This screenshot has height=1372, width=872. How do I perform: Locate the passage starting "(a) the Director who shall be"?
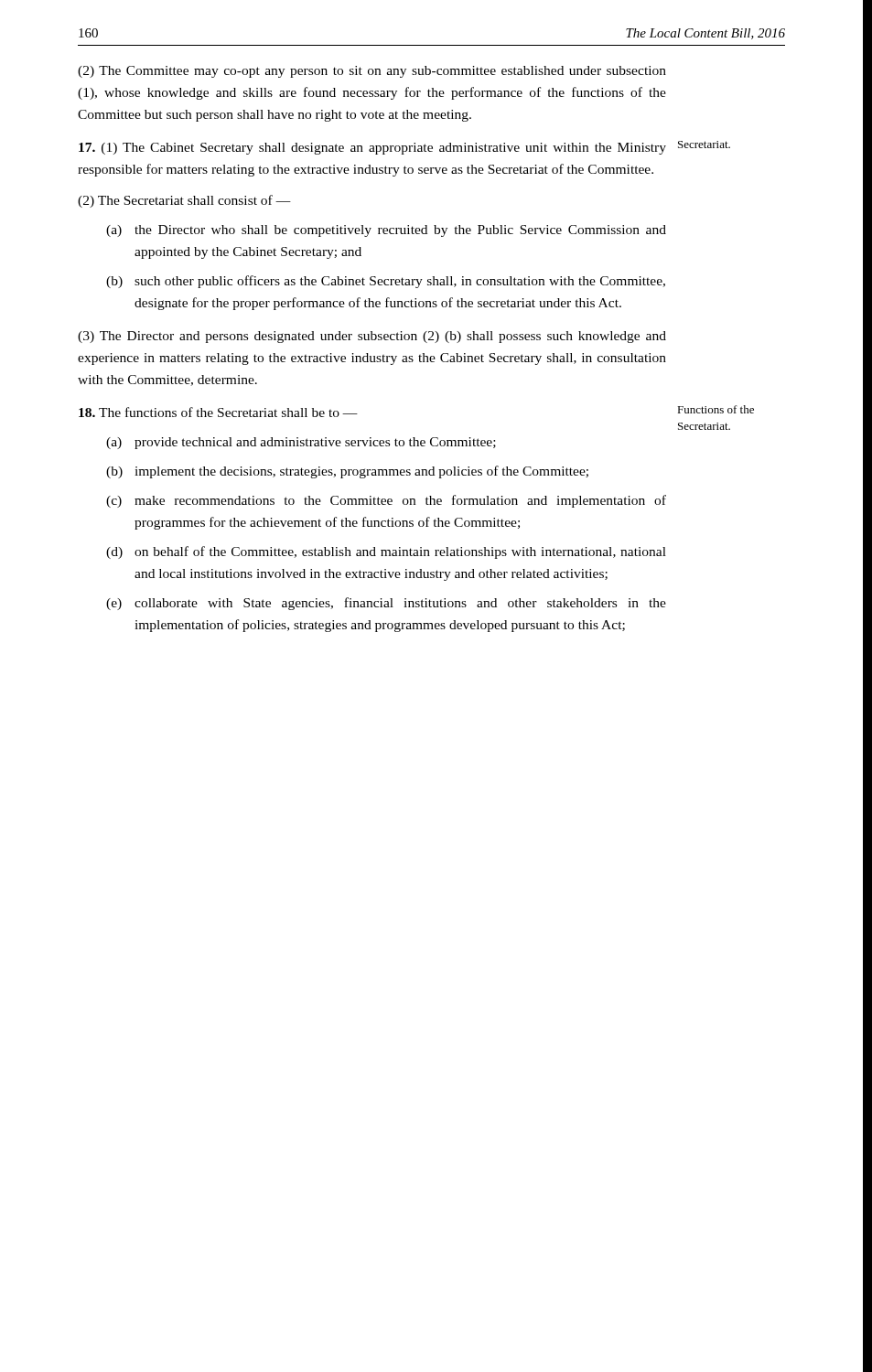(386, 241)
